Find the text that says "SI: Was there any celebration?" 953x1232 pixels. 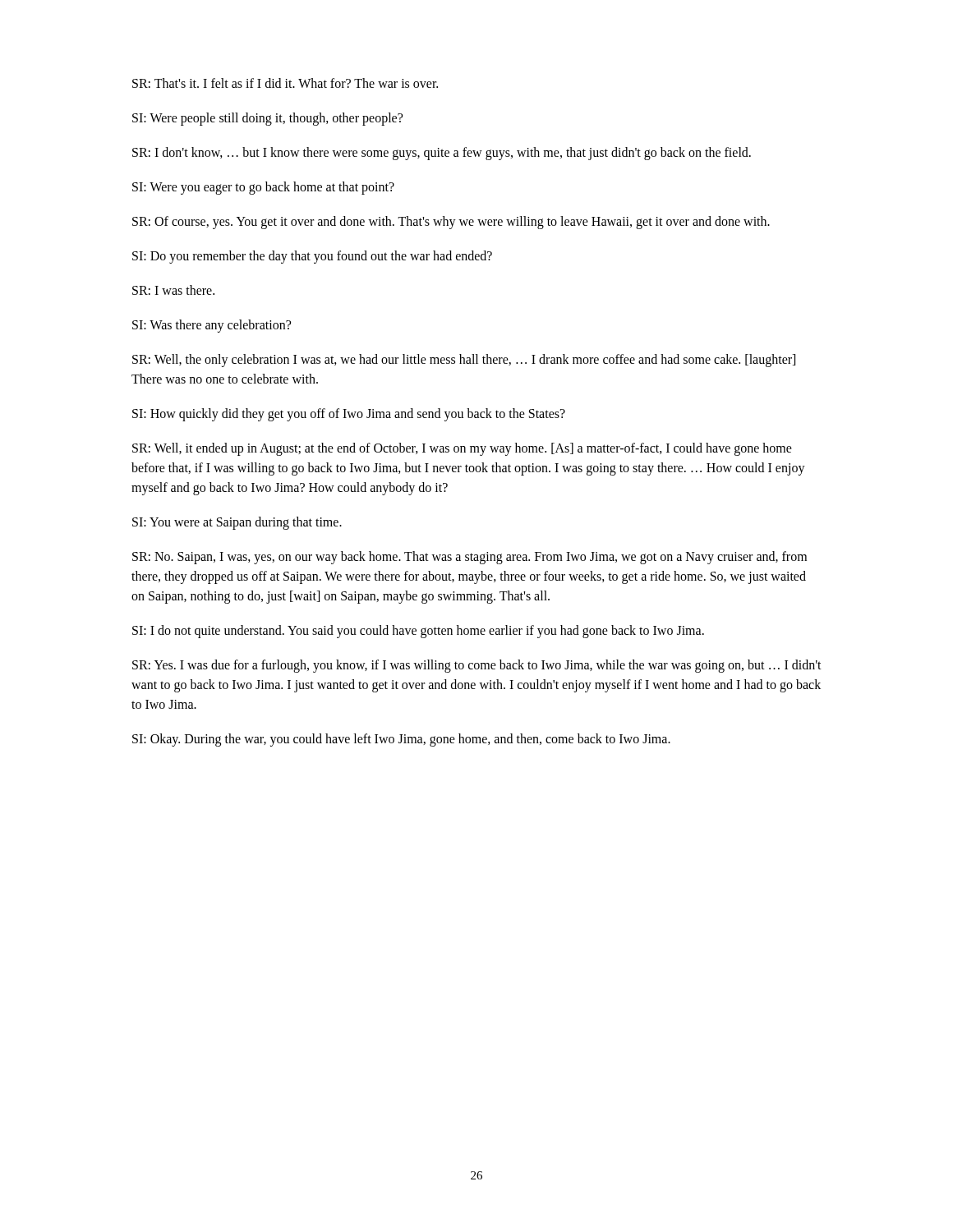(211, 325)
